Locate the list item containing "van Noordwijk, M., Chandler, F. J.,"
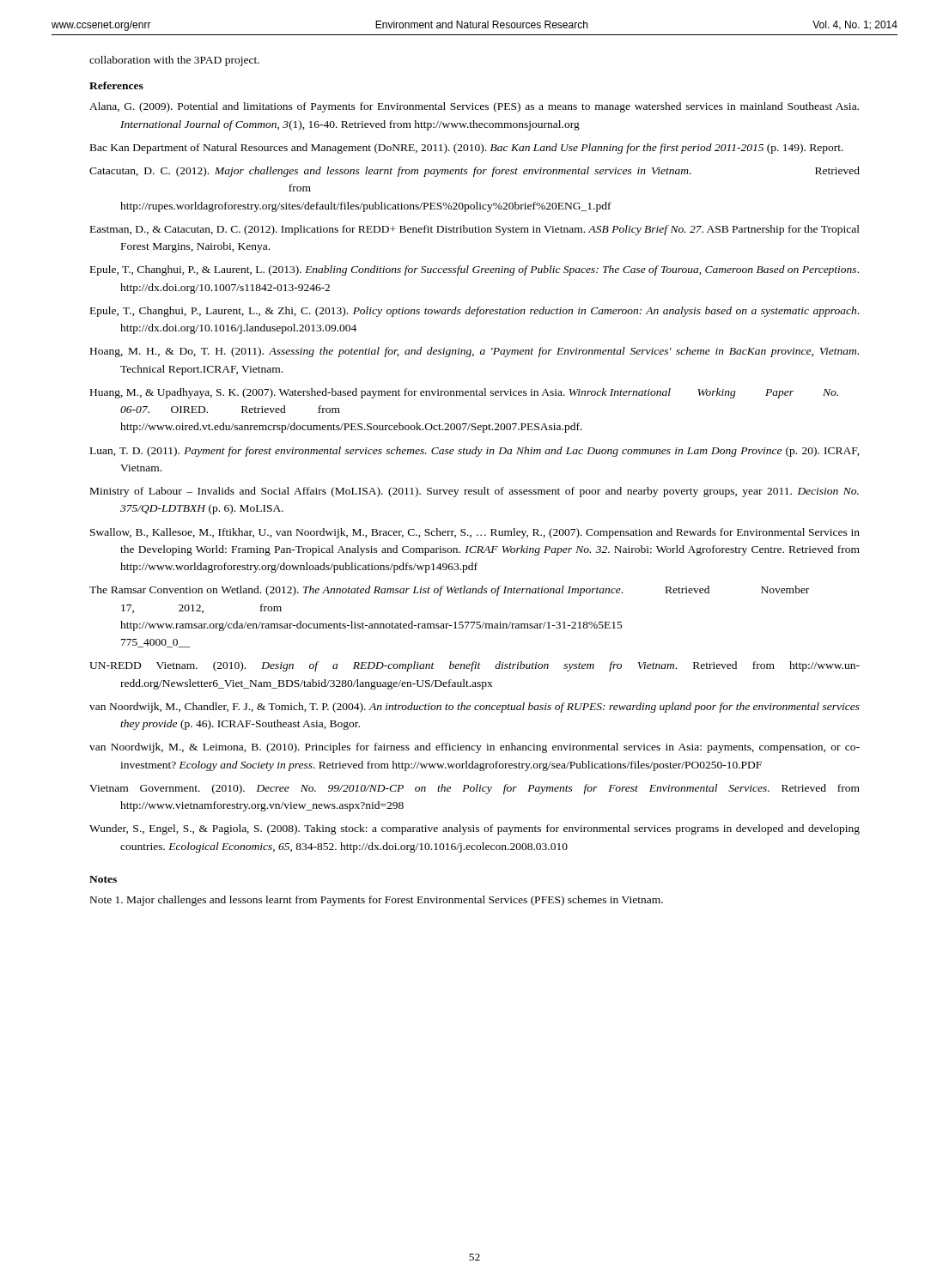Image resolution: width=949 pixels, height=1288 pixels. pyautogui.click(x=474, y=715)
